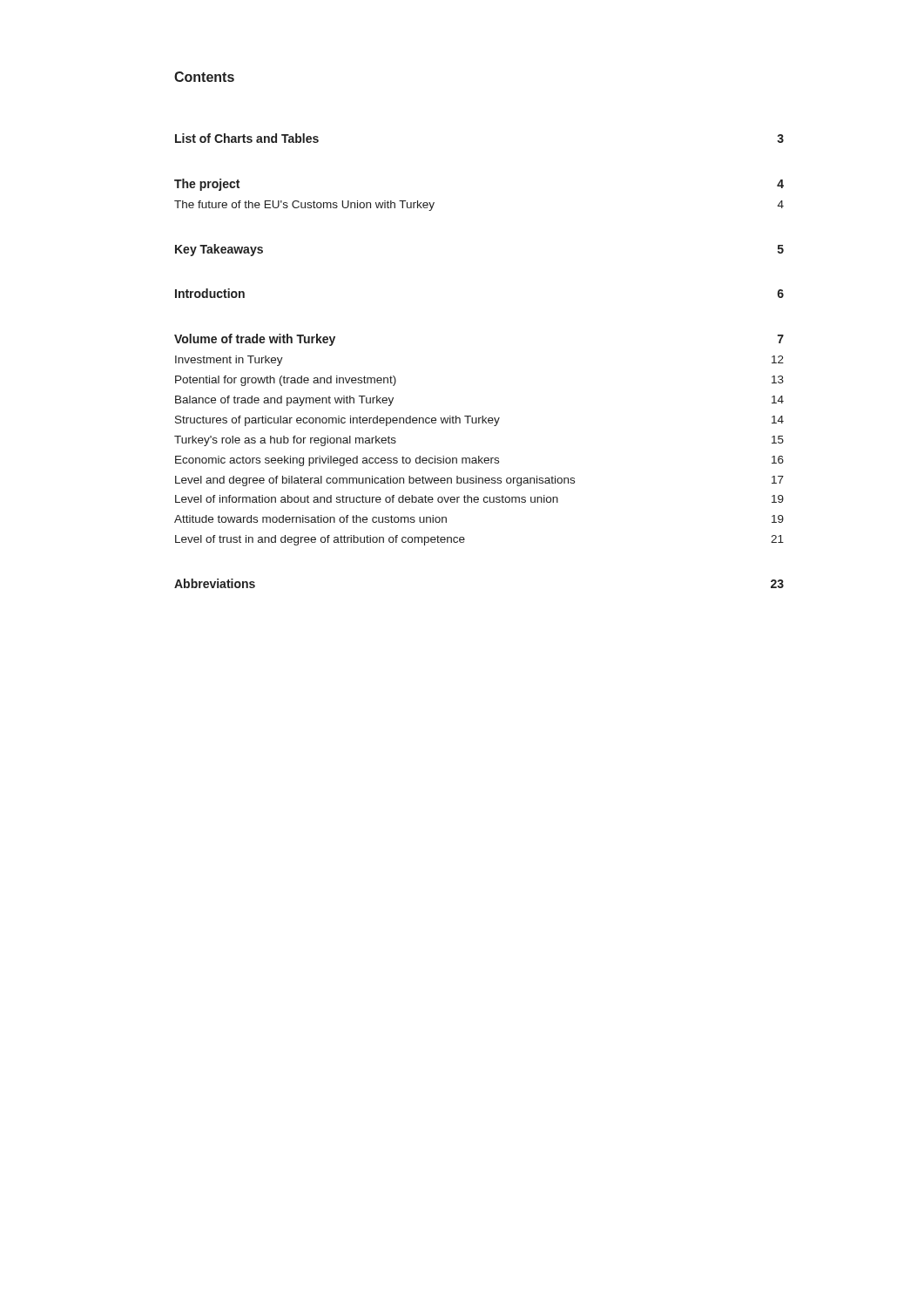Screen dimensions: 1307x924
Task: Locate the block of text that opens with "Economic actors seeking privileged access to decision makers"
Action: 479,460
